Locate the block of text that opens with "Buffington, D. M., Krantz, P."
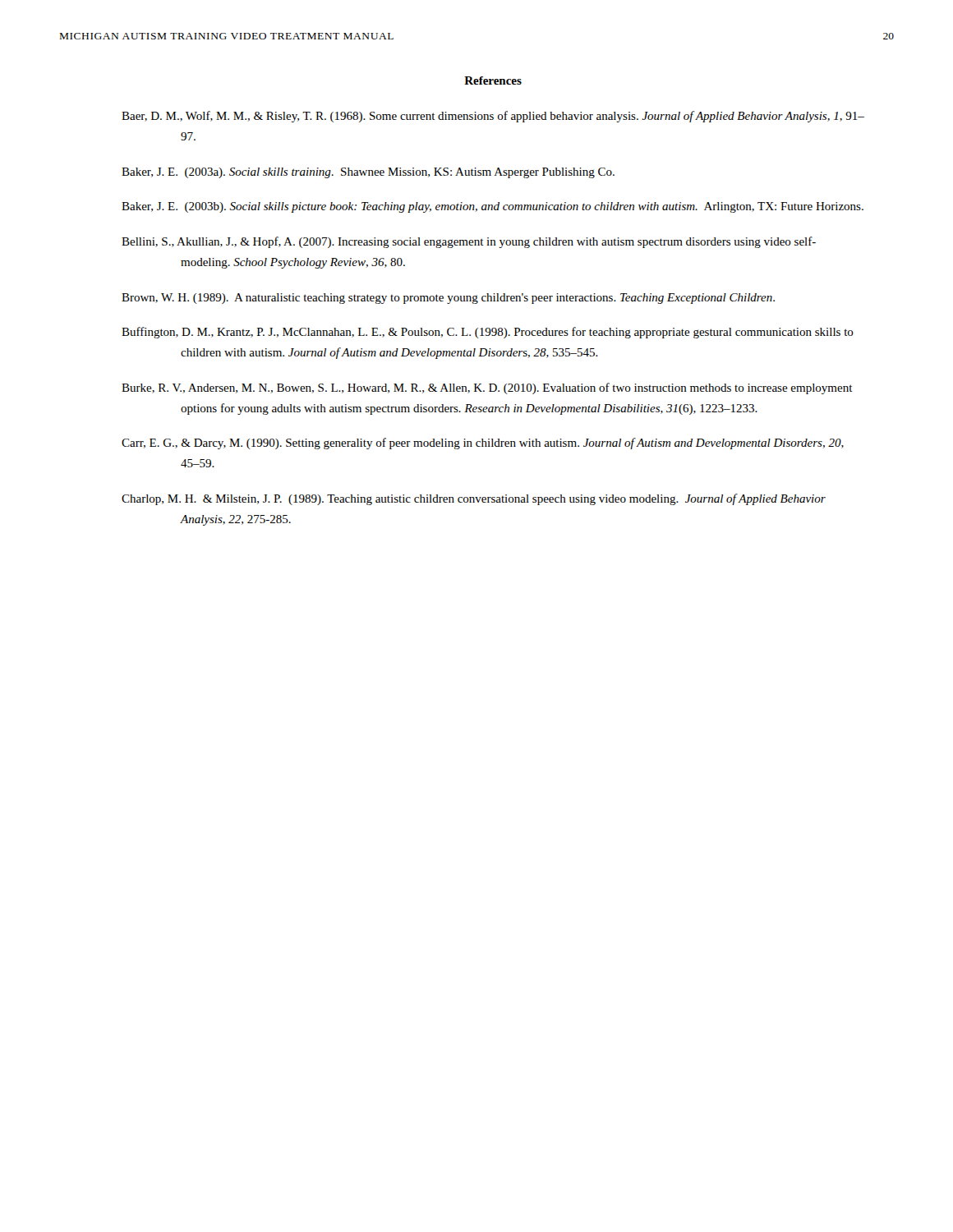 pyautogui.click(x=488, y=342)
